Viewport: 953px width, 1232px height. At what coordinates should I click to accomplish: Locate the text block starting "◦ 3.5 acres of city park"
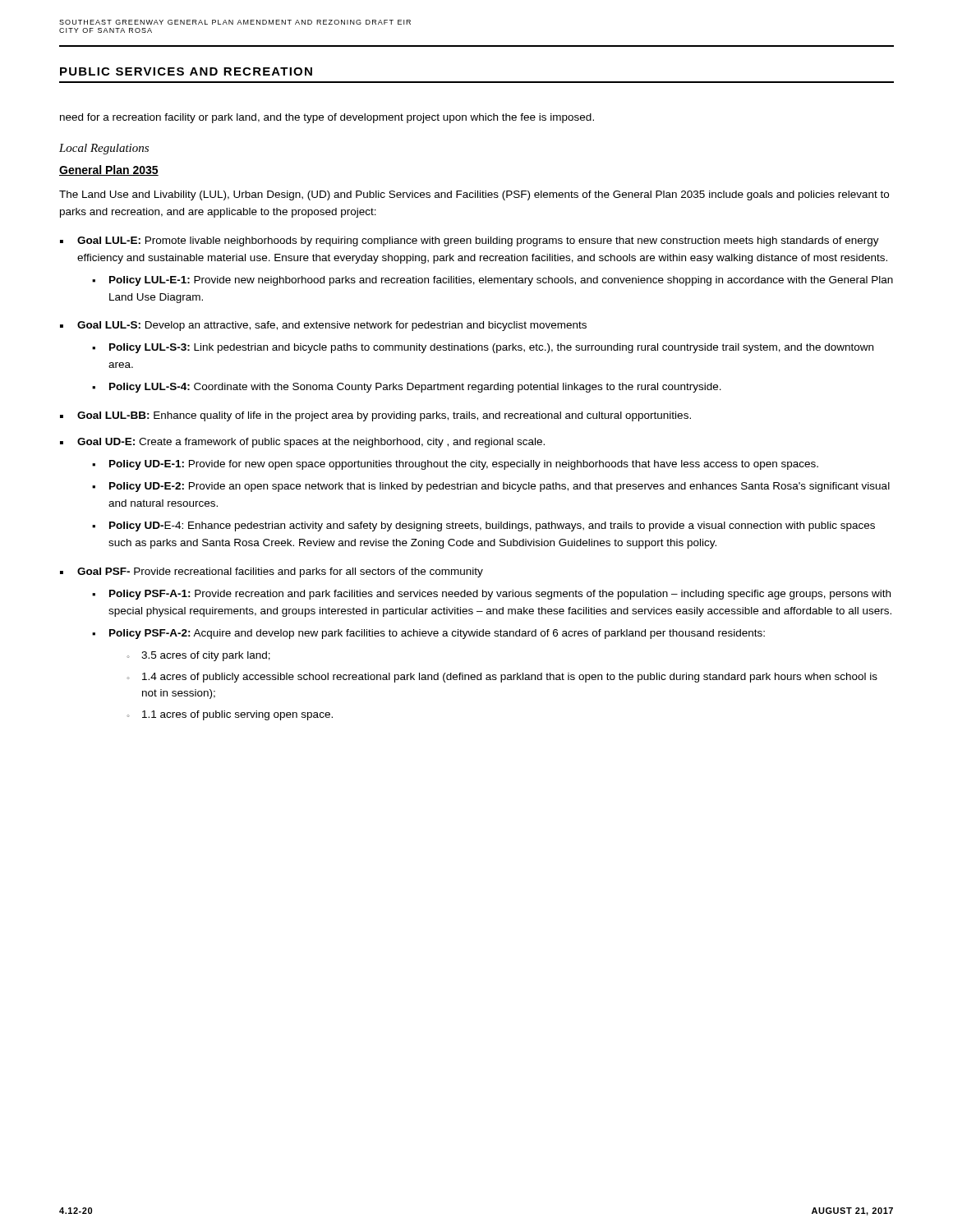(198, 656)
